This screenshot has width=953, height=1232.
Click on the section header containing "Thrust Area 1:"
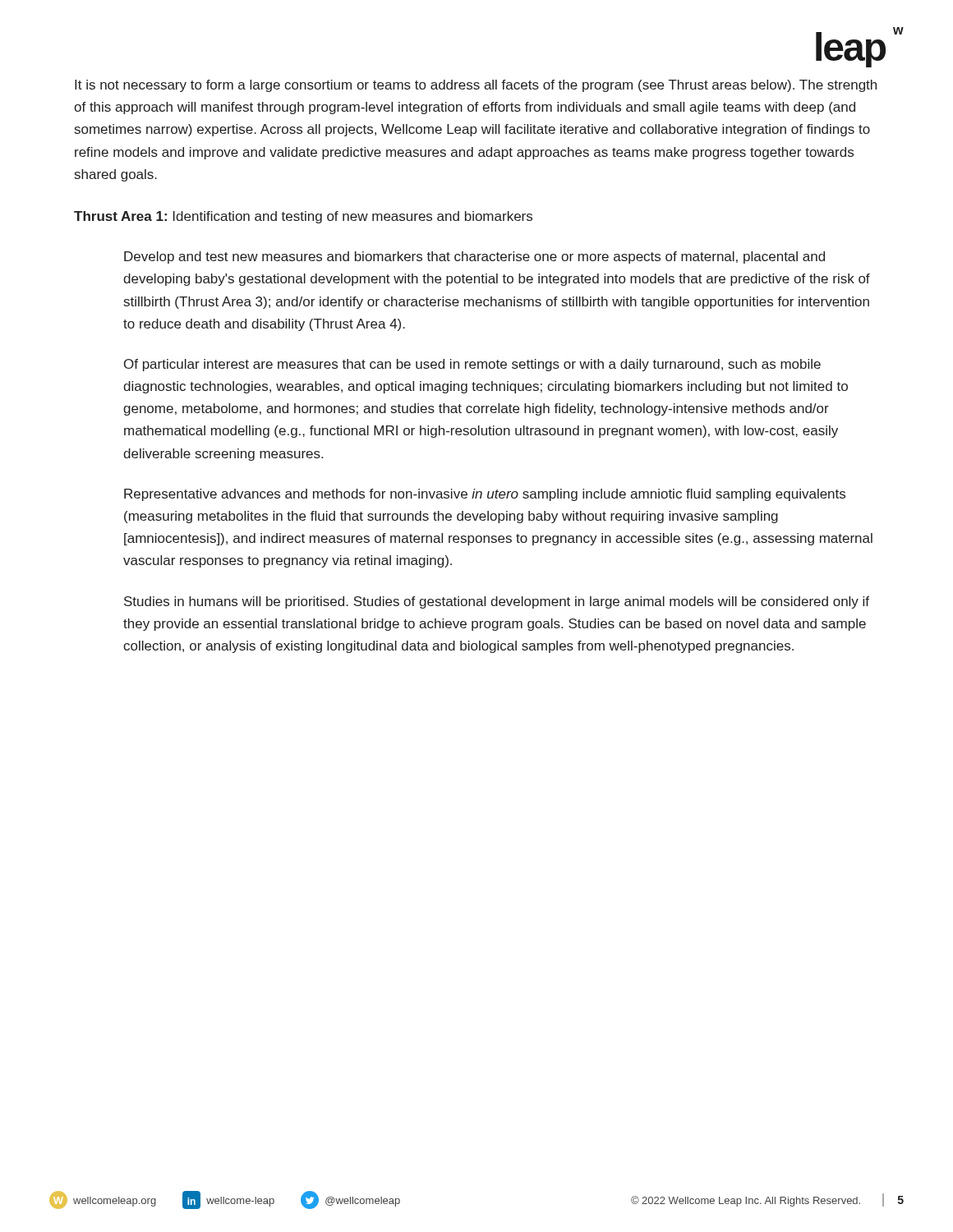coord(303,216)
